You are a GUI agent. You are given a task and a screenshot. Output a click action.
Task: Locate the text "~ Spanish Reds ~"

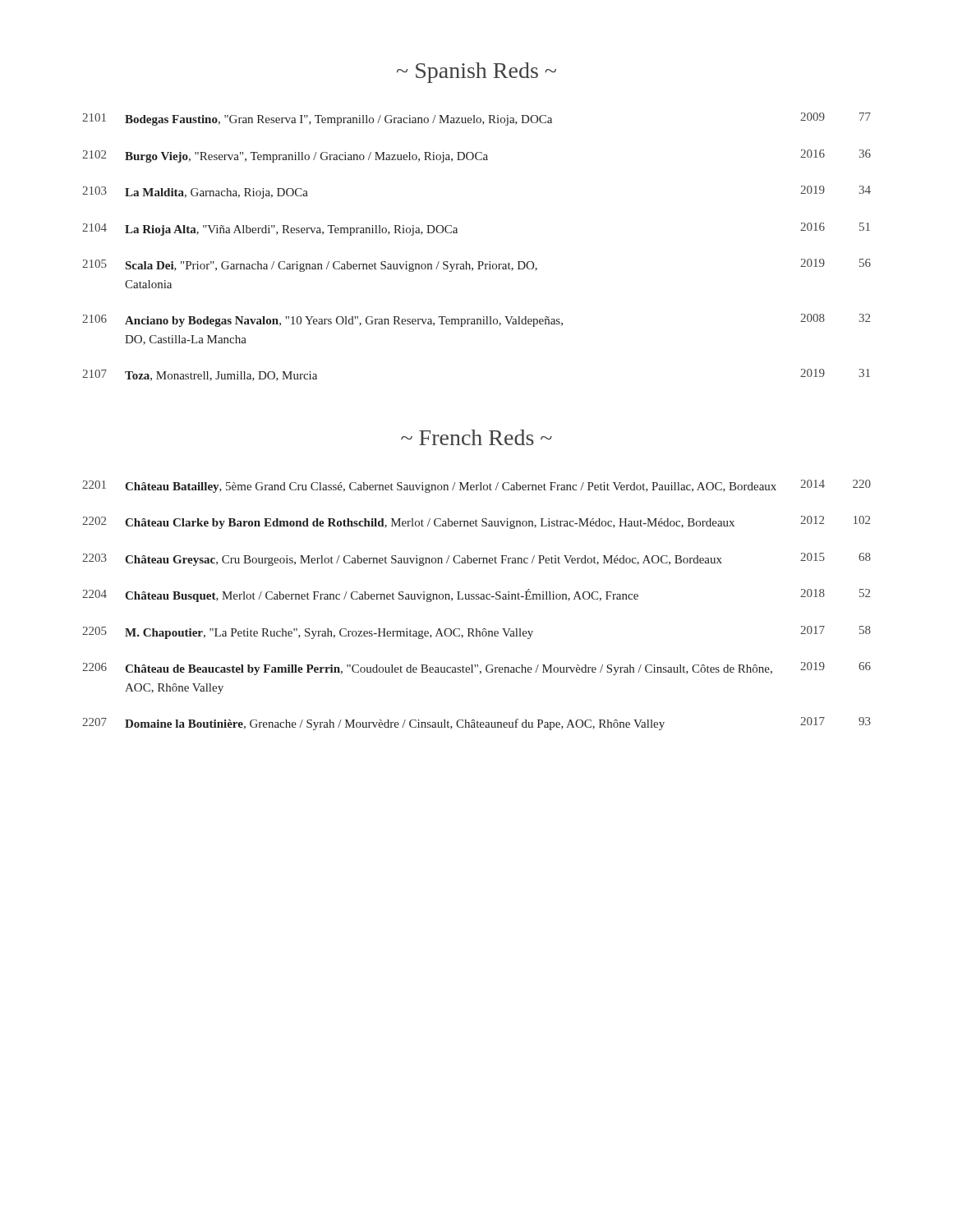476,71
